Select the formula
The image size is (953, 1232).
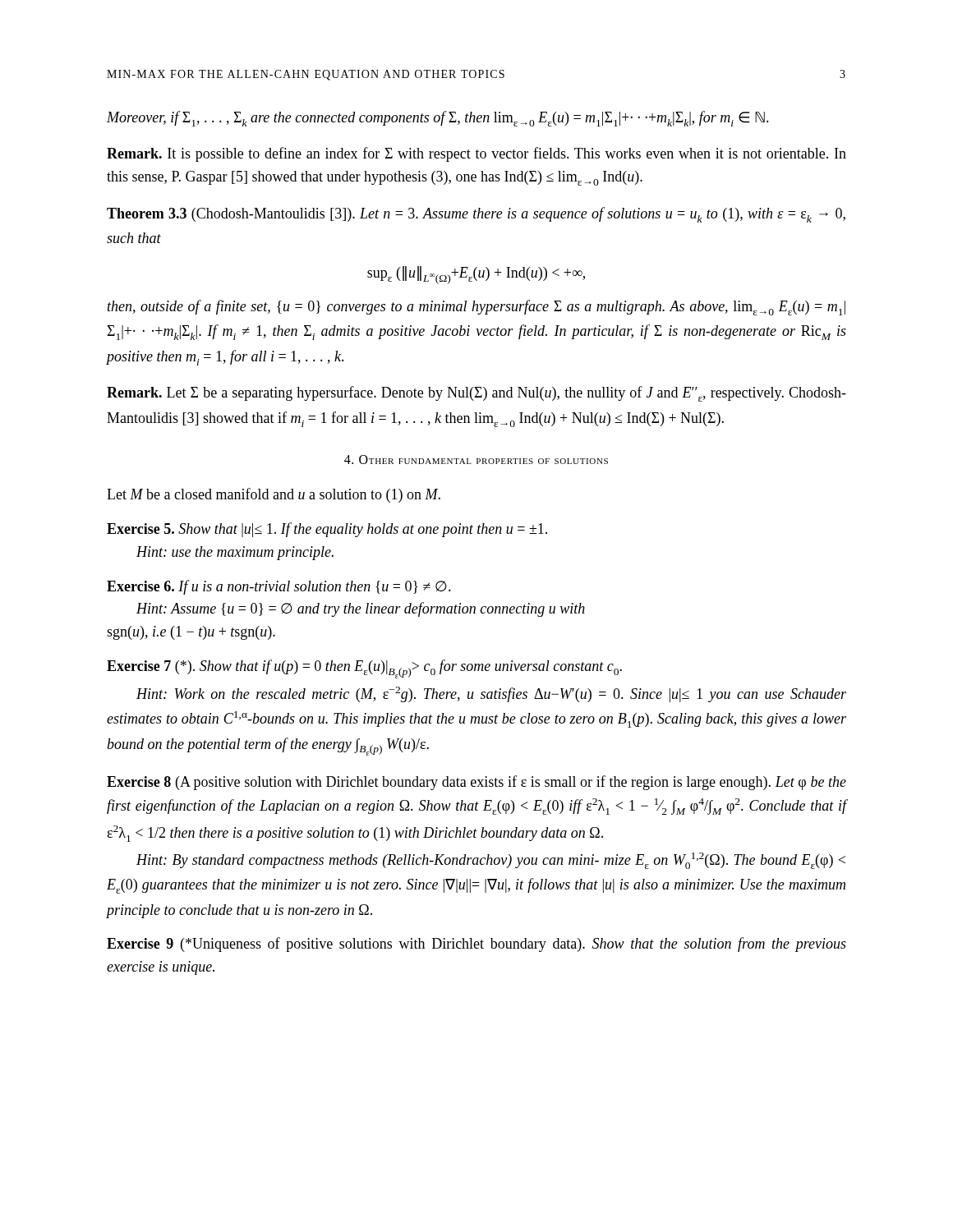[x=476, y=274]
